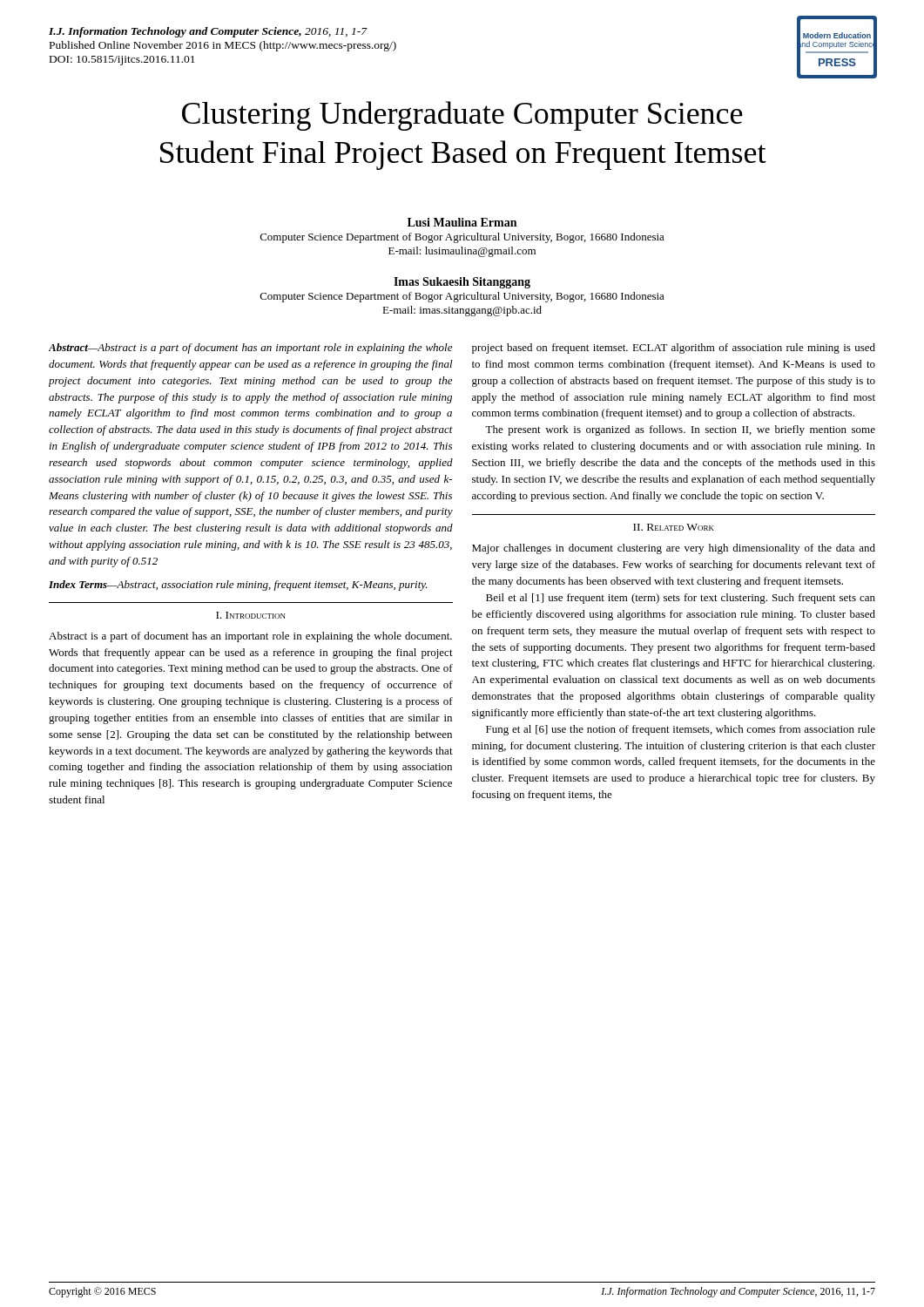Select the text block with the text "Major challenges in document clustering"
924x1307 pixels.
tap(673, 564)
